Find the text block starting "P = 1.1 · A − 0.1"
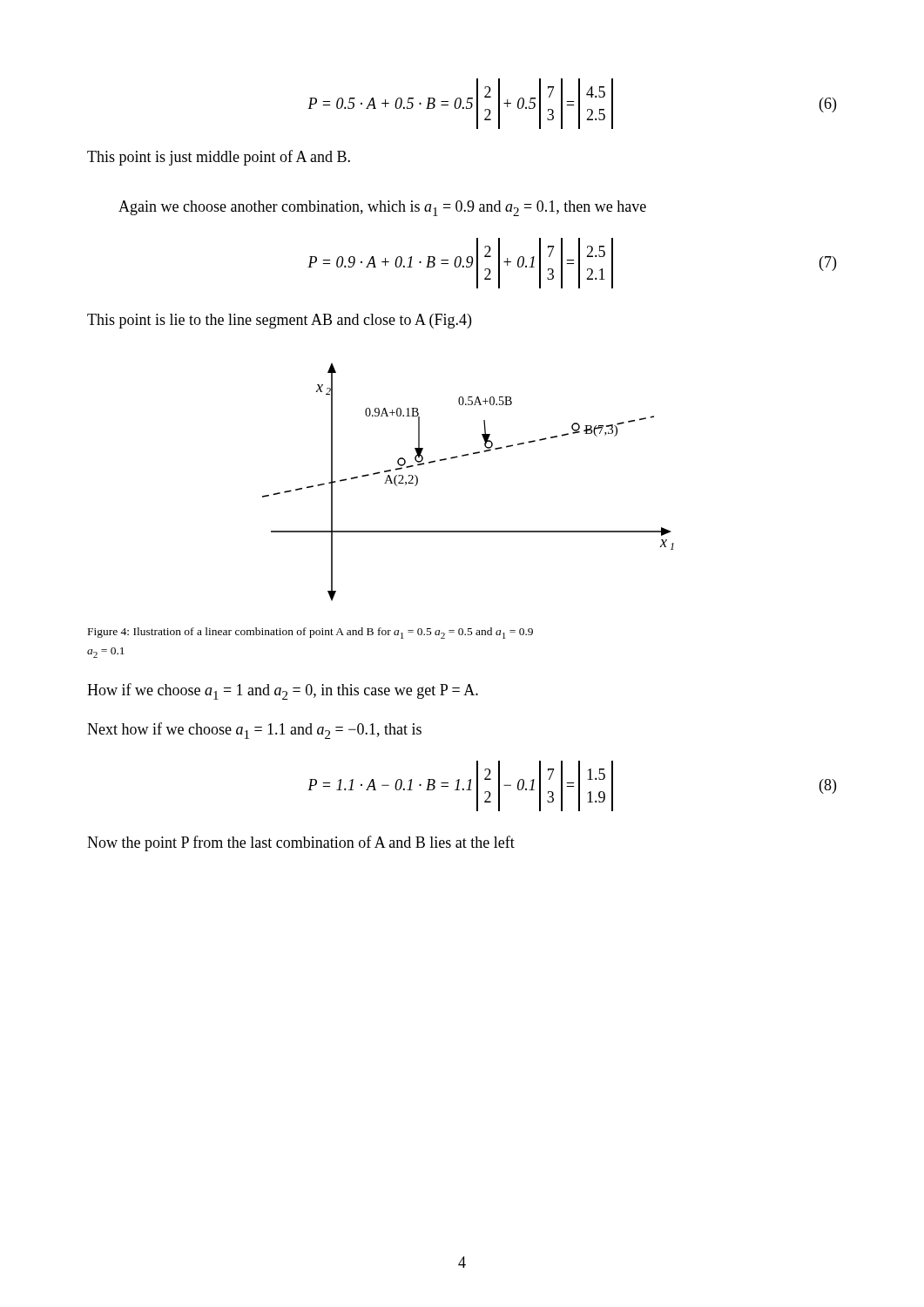This screenshot has height=1307, width=924. click(462, 786)
